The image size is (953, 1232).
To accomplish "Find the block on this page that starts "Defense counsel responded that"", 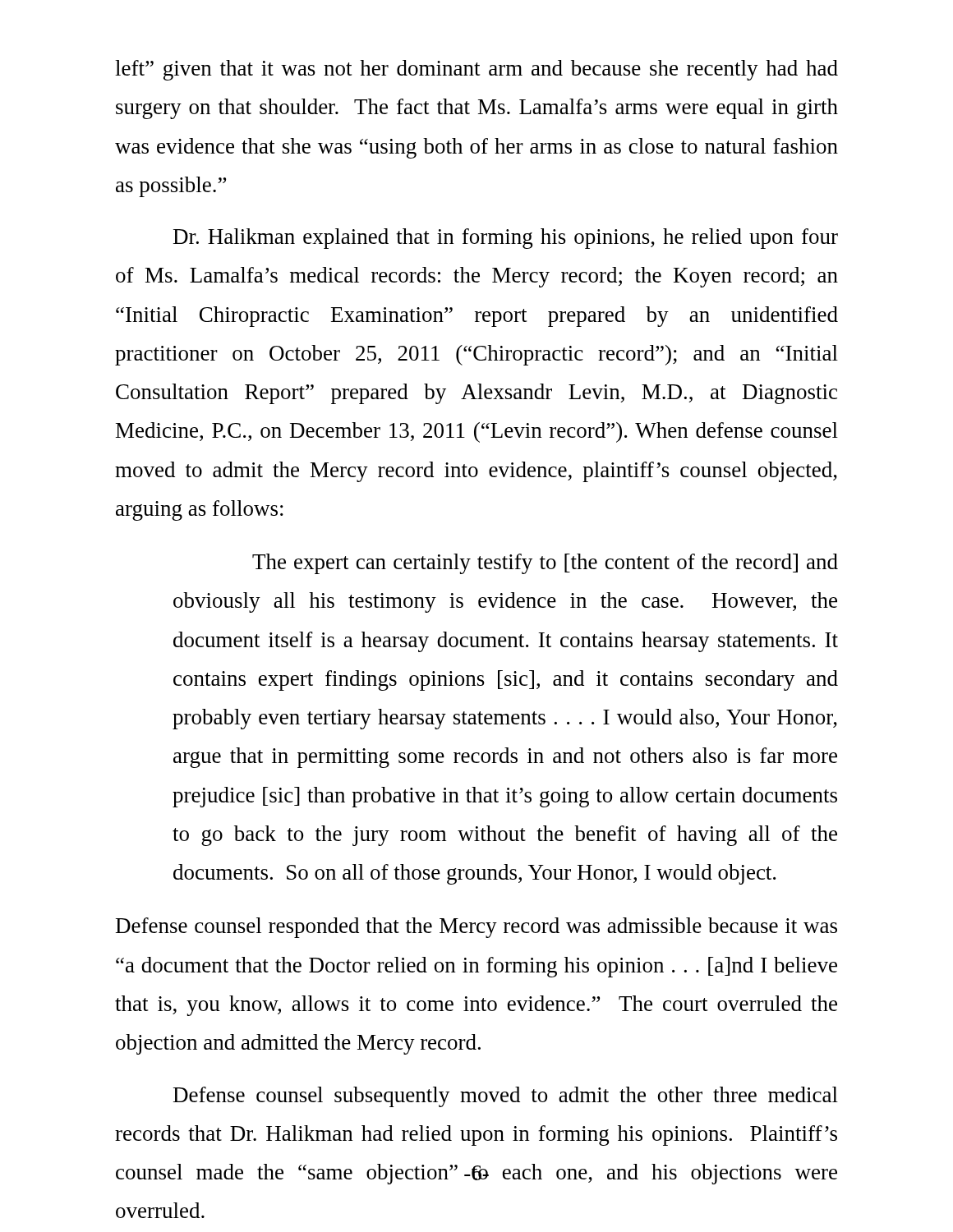I will pyautogui.click(x=476, y=928).
